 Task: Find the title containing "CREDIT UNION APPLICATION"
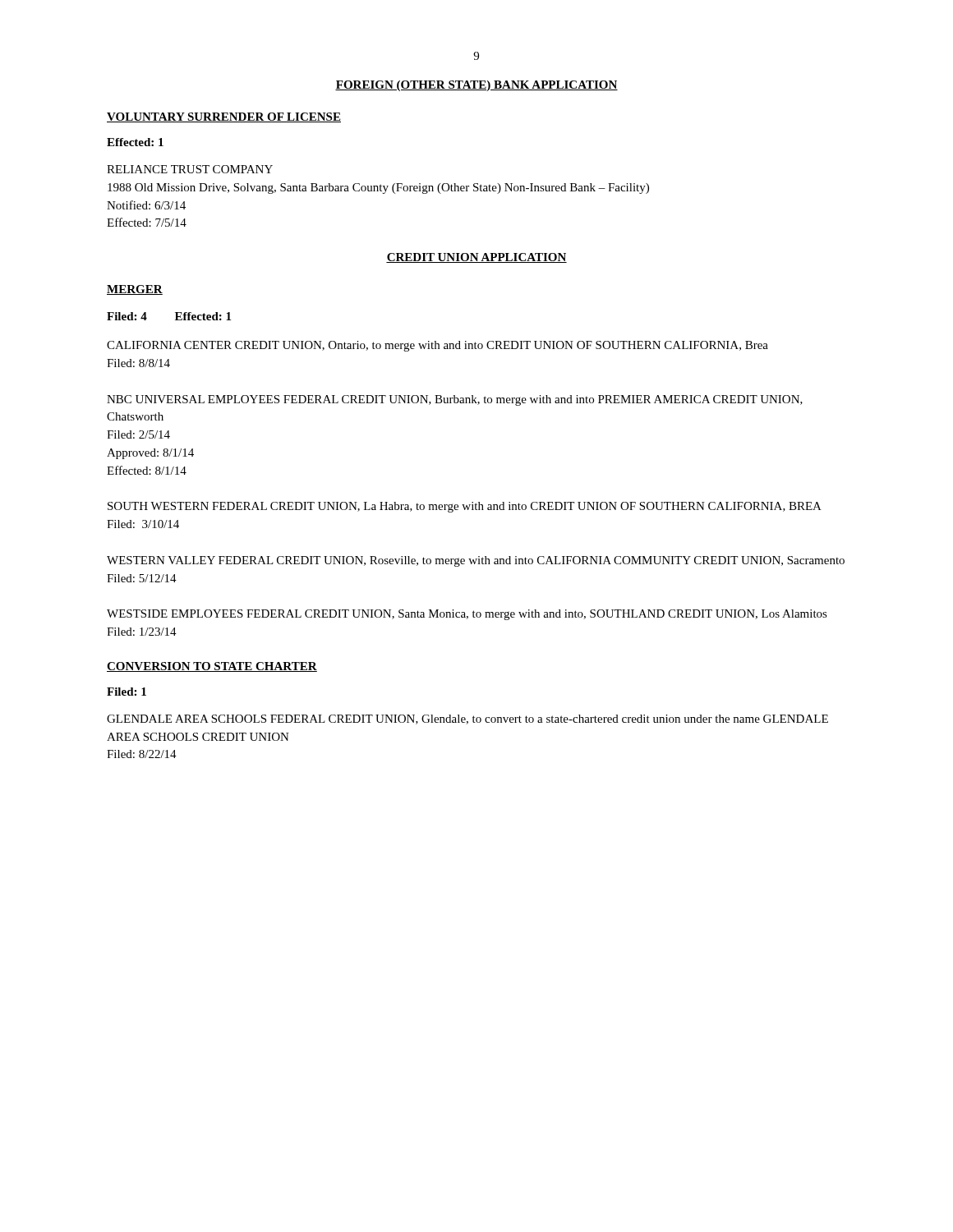click(x=476, y=257)
